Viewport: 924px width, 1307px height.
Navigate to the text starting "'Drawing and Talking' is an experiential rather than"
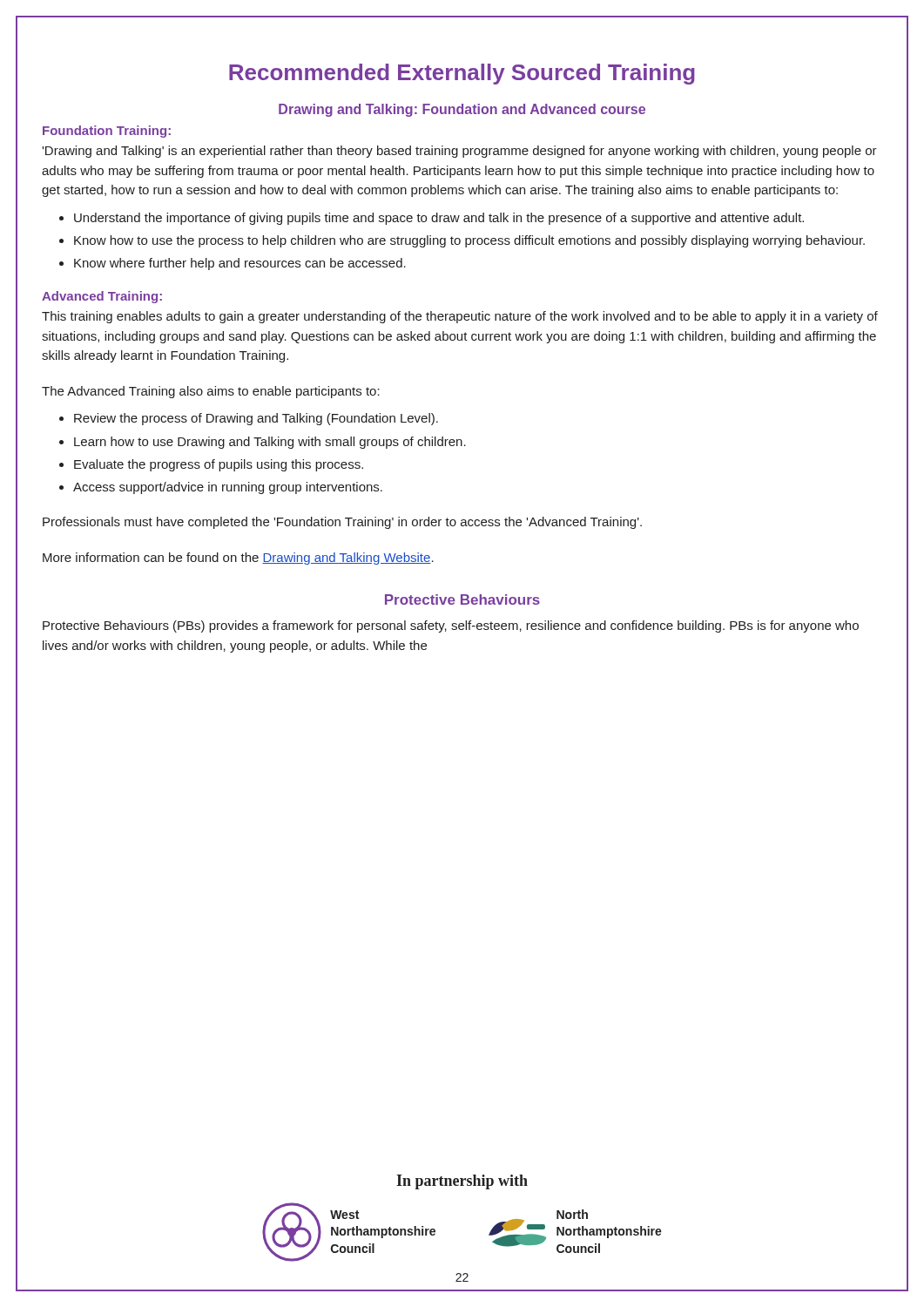coord(459,170)
